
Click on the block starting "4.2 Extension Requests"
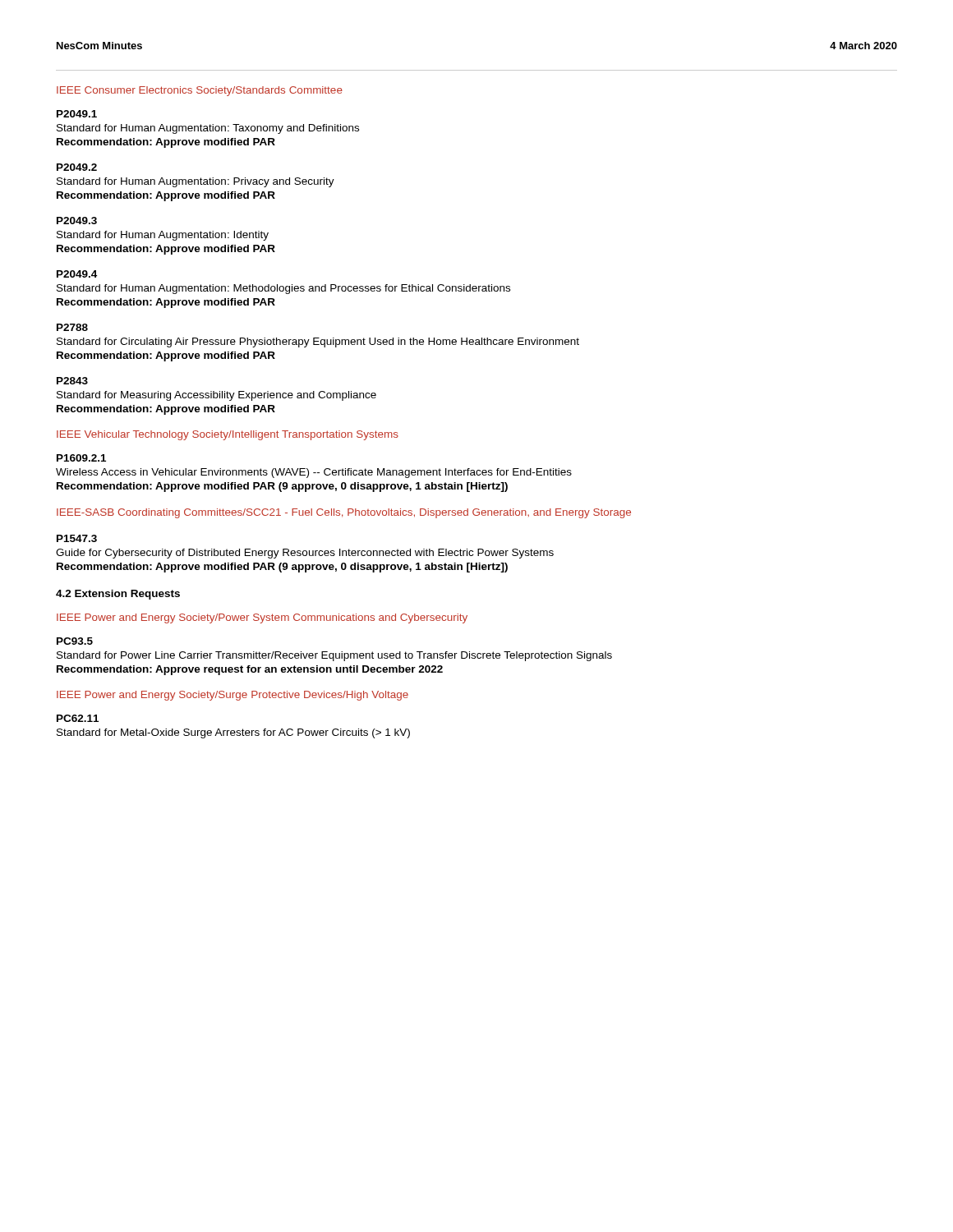(x=118, y=593)
